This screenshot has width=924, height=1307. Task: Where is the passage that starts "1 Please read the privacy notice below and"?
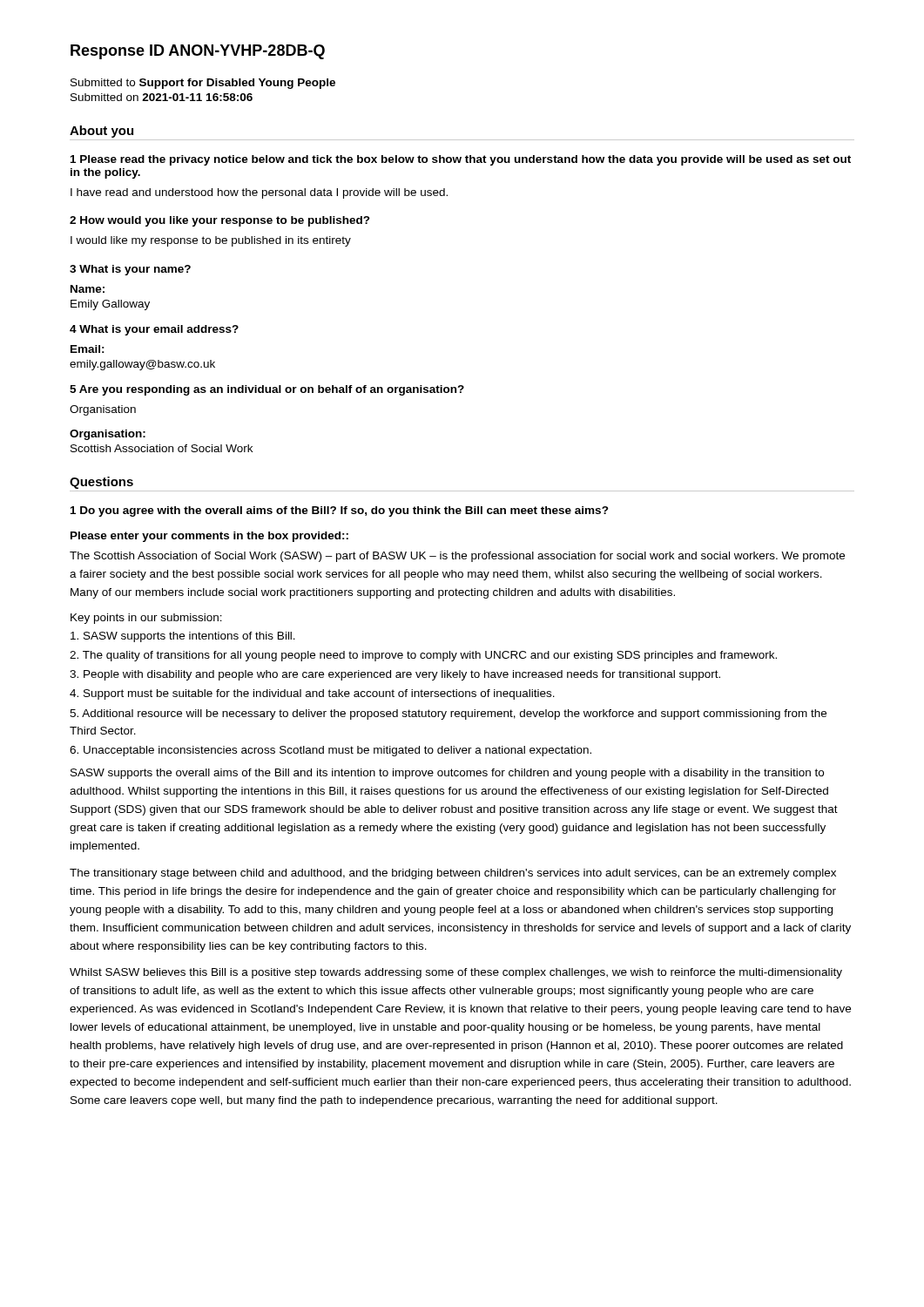pyautogui.click(x=462, y=166)
